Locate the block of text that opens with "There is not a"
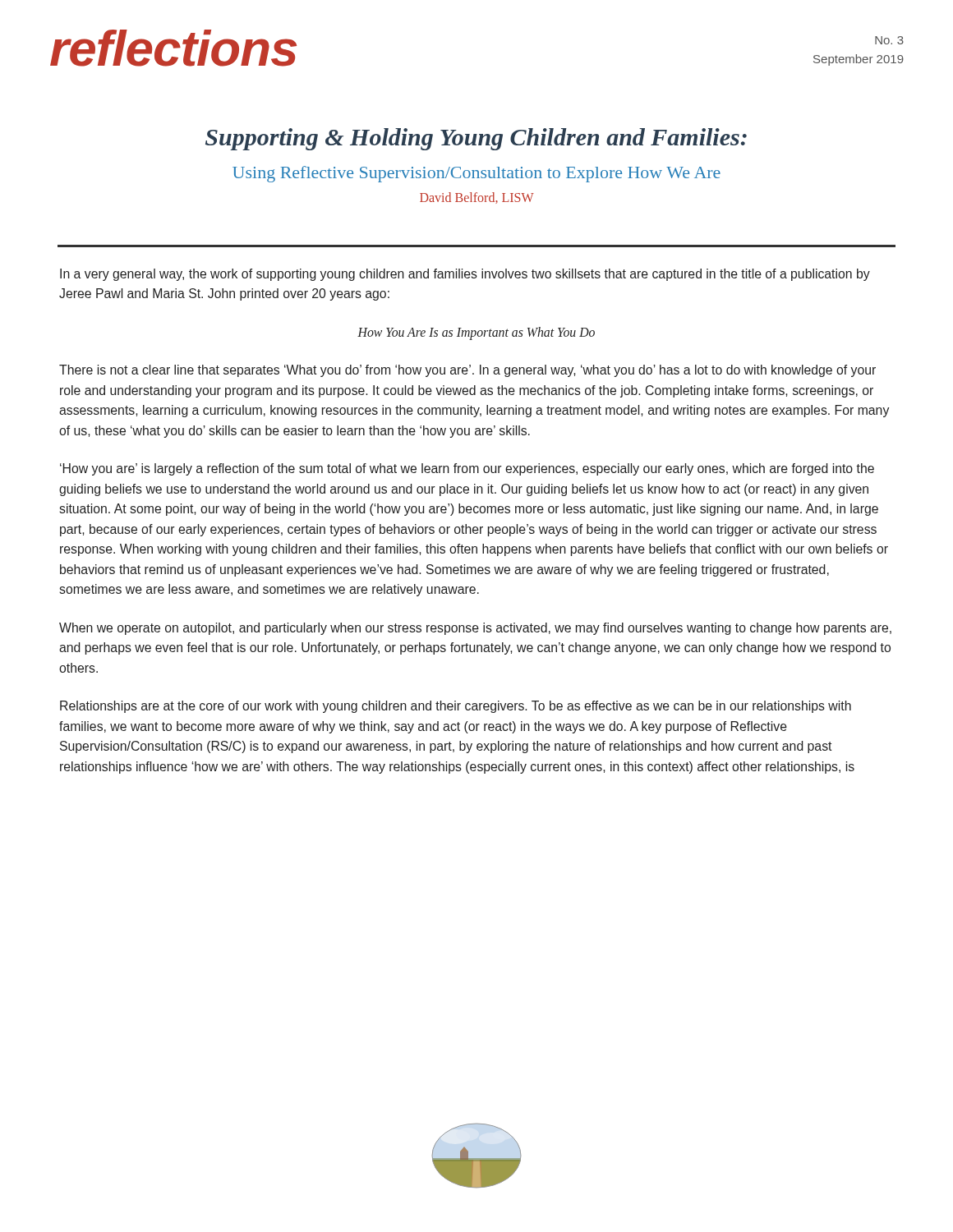Image resolution: width=953 pixels, height=1232 pixels. (x=474, y=401)
